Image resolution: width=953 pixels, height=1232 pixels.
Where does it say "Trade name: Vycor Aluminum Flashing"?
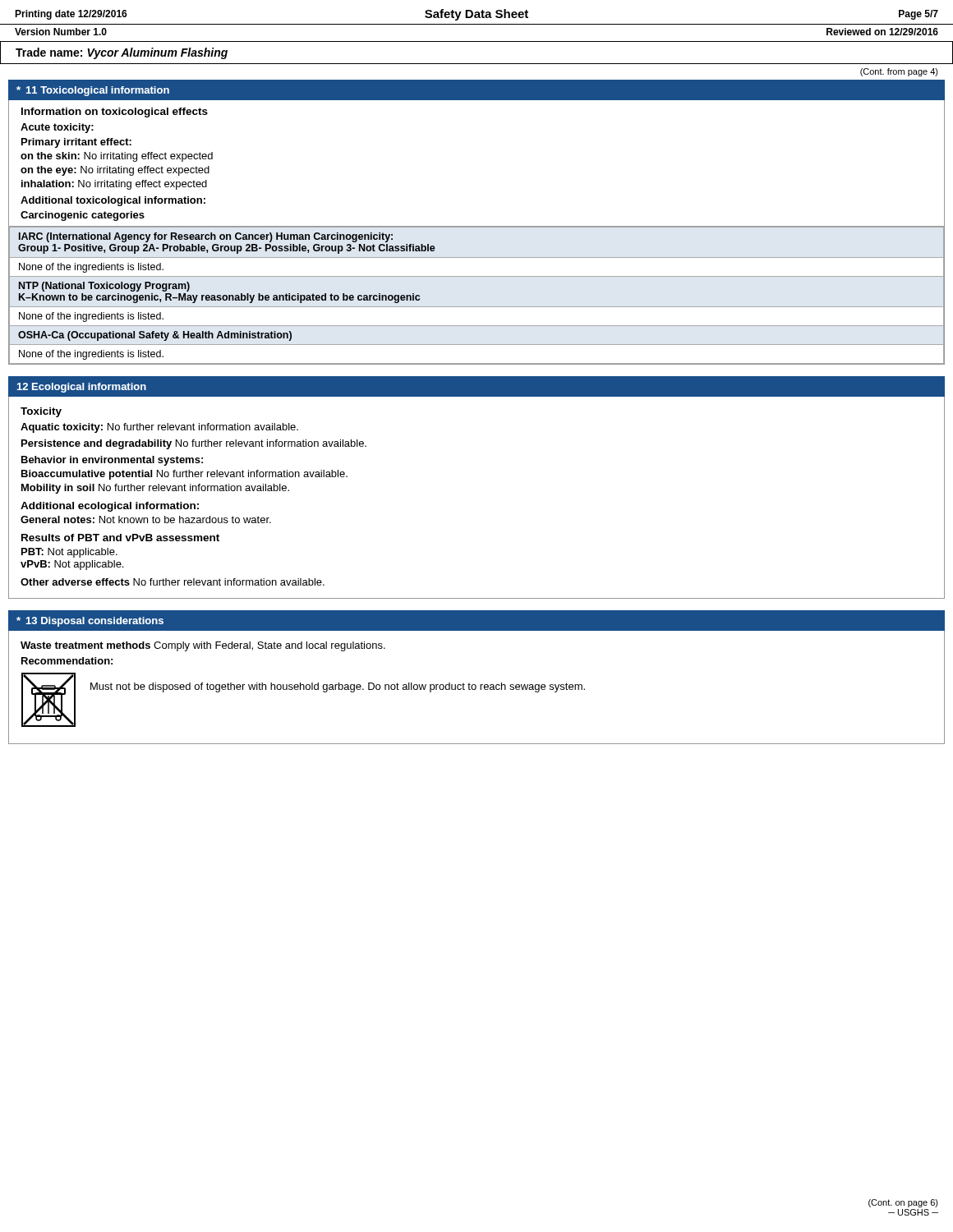click(122, 53)
